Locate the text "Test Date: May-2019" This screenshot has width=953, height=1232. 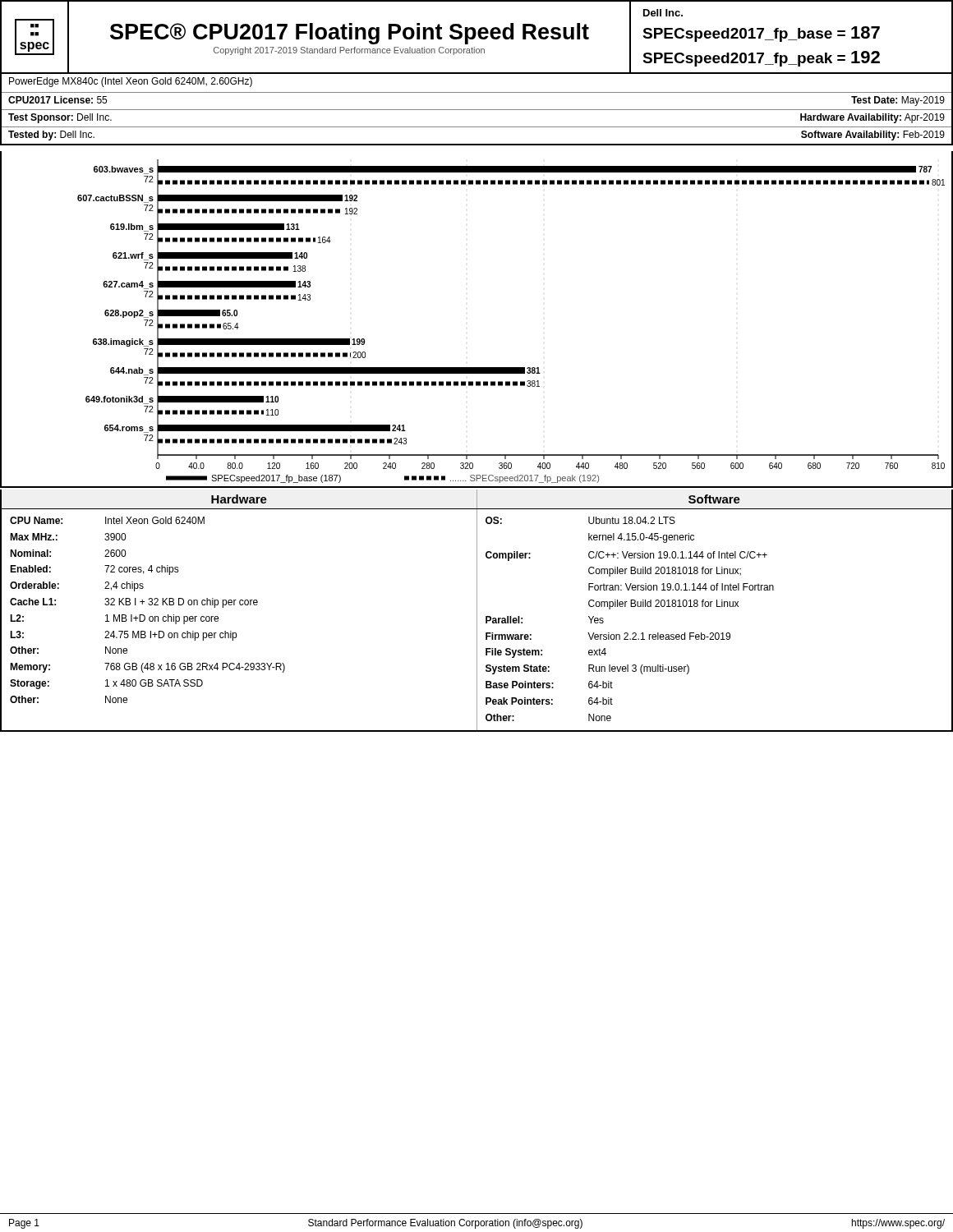click(898, 100)
